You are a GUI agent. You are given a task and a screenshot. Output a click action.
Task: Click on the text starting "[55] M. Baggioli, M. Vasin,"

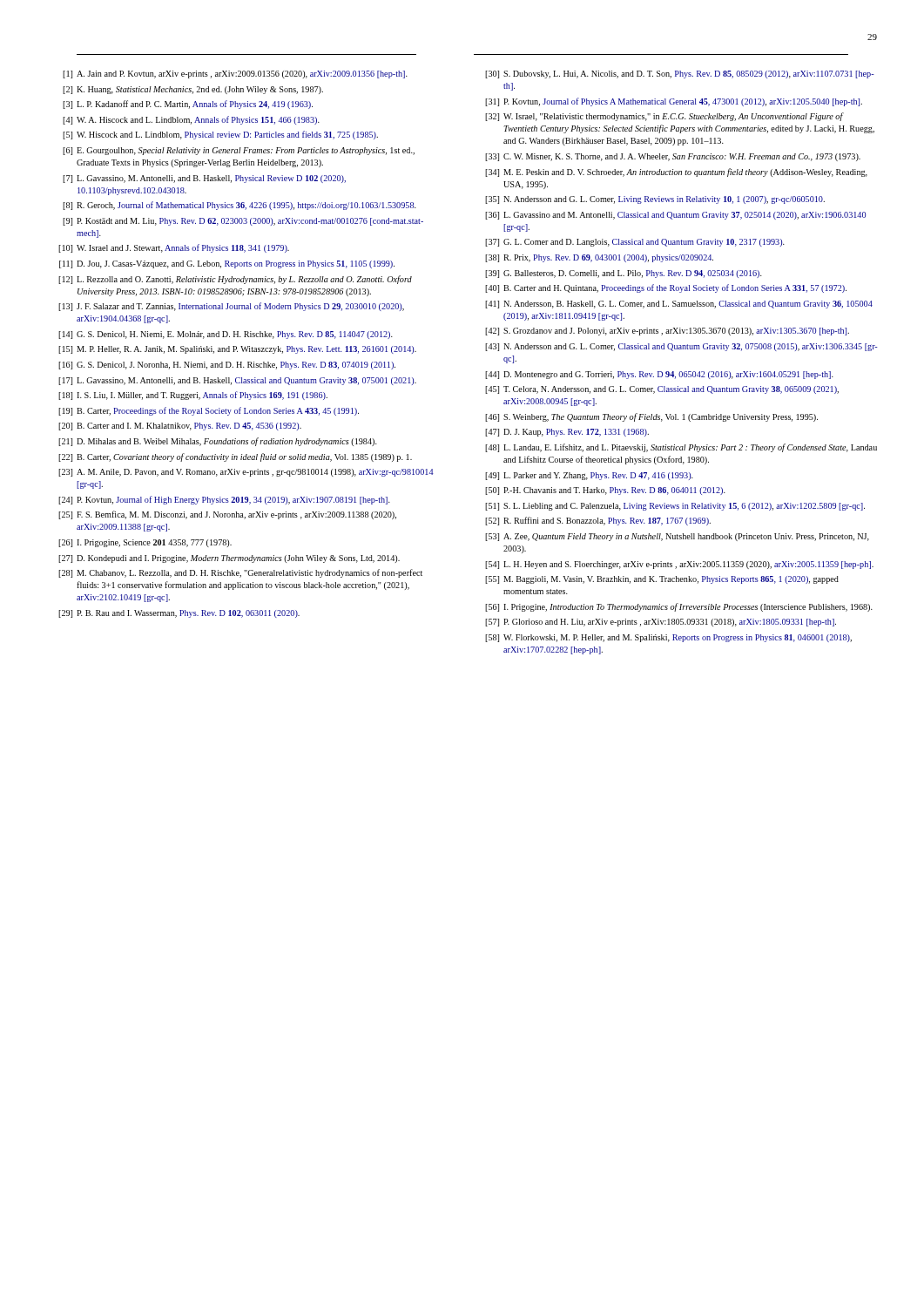coord(676,586)
